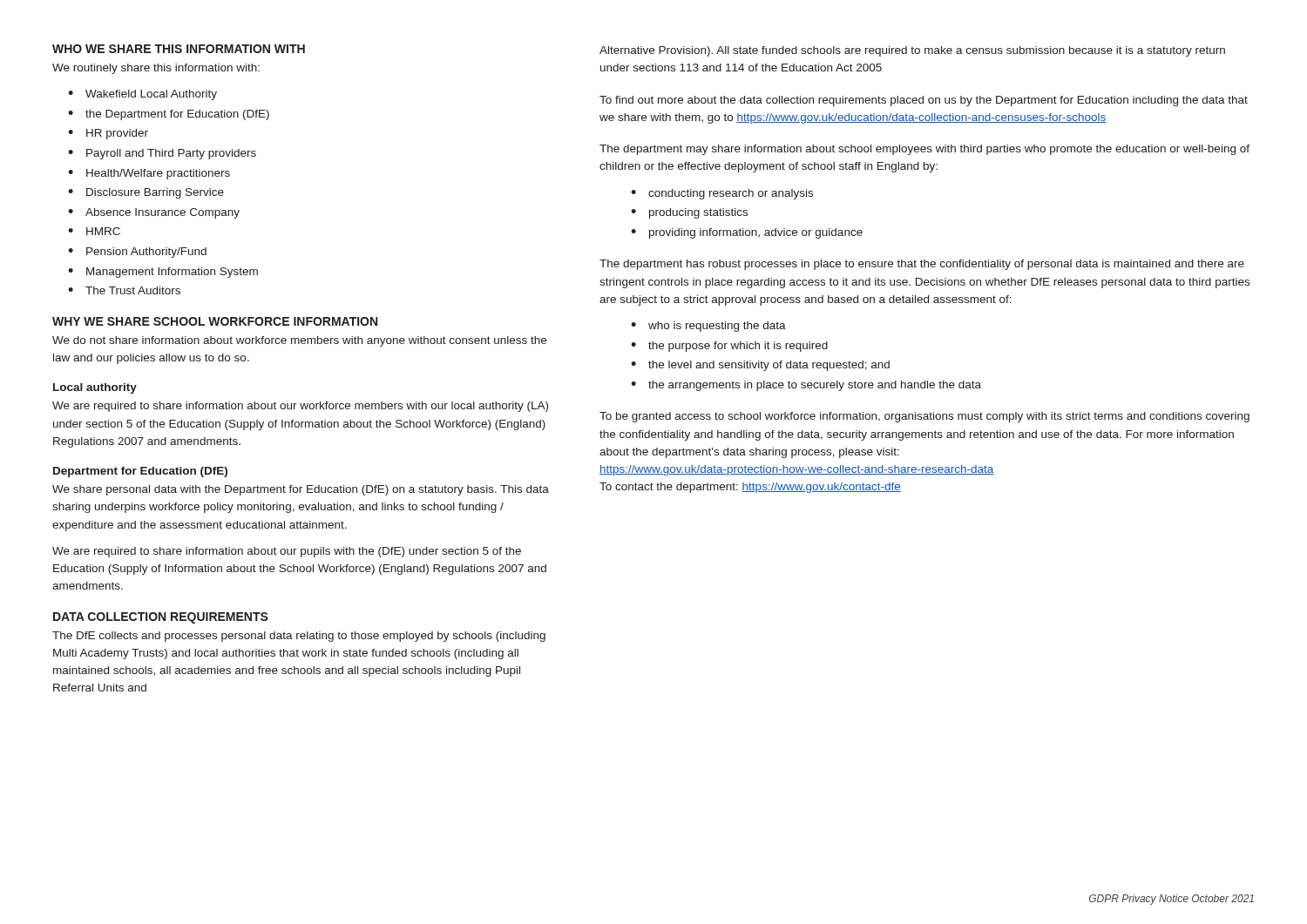
Task: Point to the region starting "DATA COLLECTION REQUIREMENTS"
Action: click(160, 616)
